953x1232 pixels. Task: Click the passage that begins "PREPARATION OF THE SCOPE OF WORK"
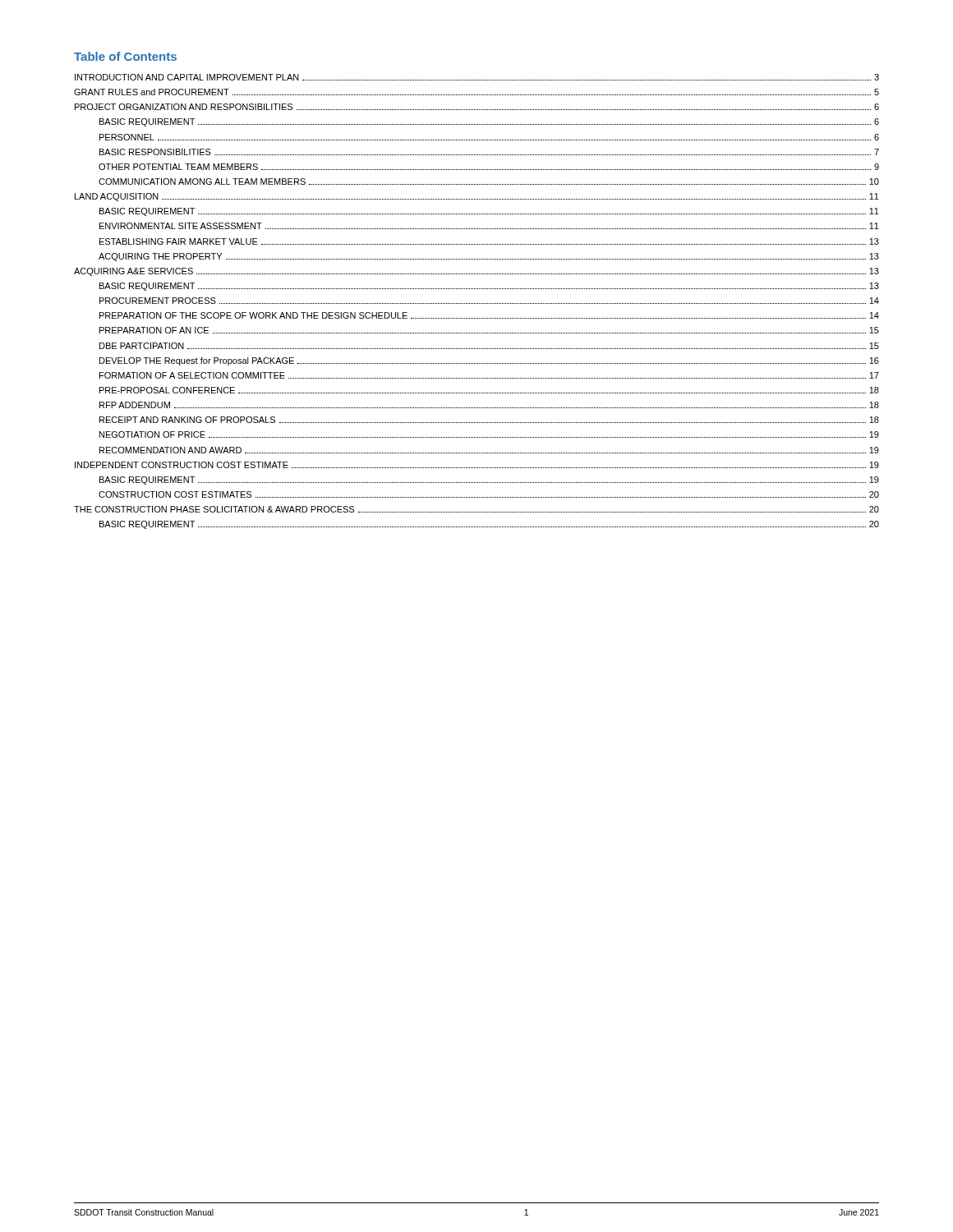pyautogui.click(x=489, y=316)
